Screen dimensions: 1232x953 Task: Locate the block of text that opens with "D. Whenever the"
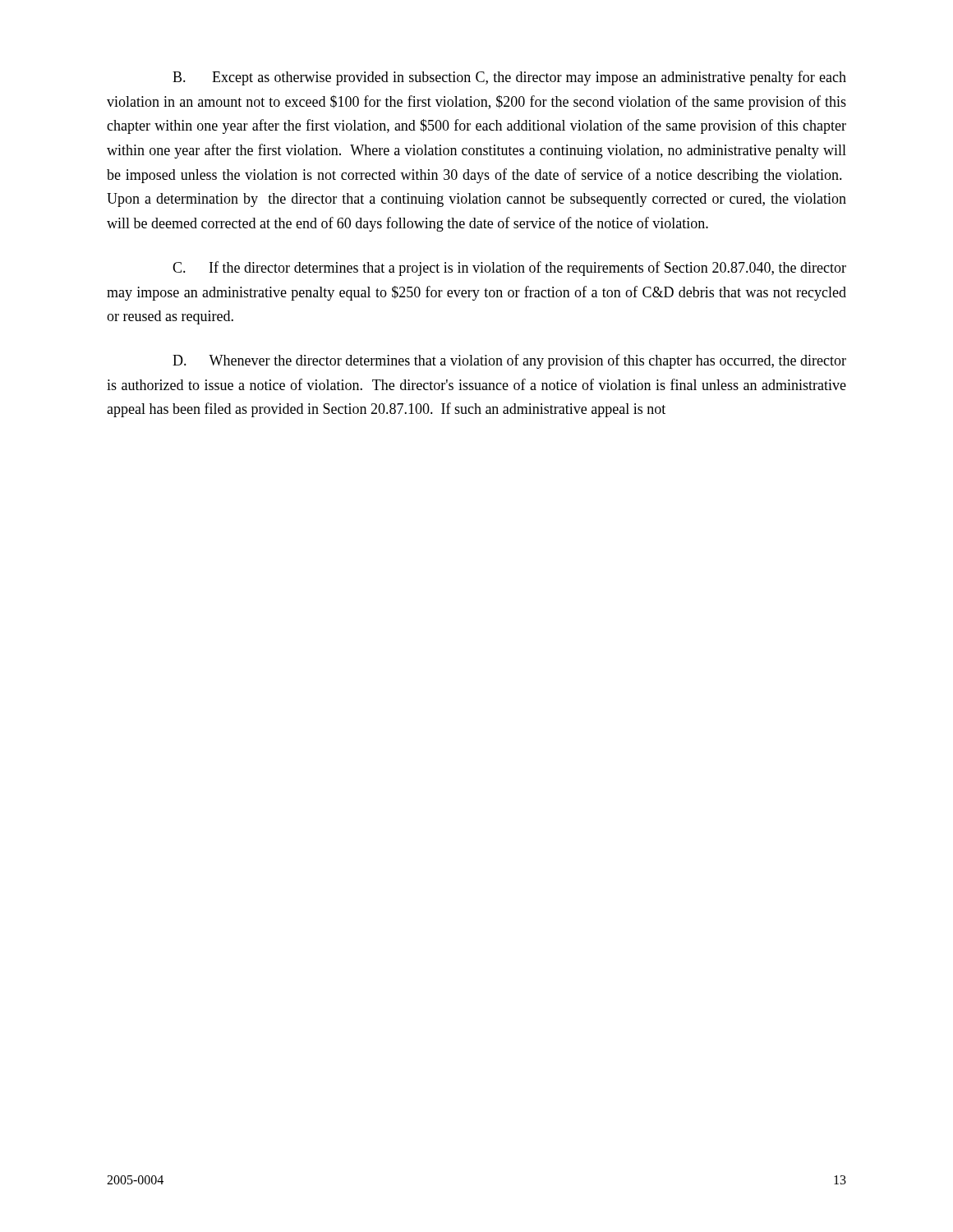pos(476,385)
